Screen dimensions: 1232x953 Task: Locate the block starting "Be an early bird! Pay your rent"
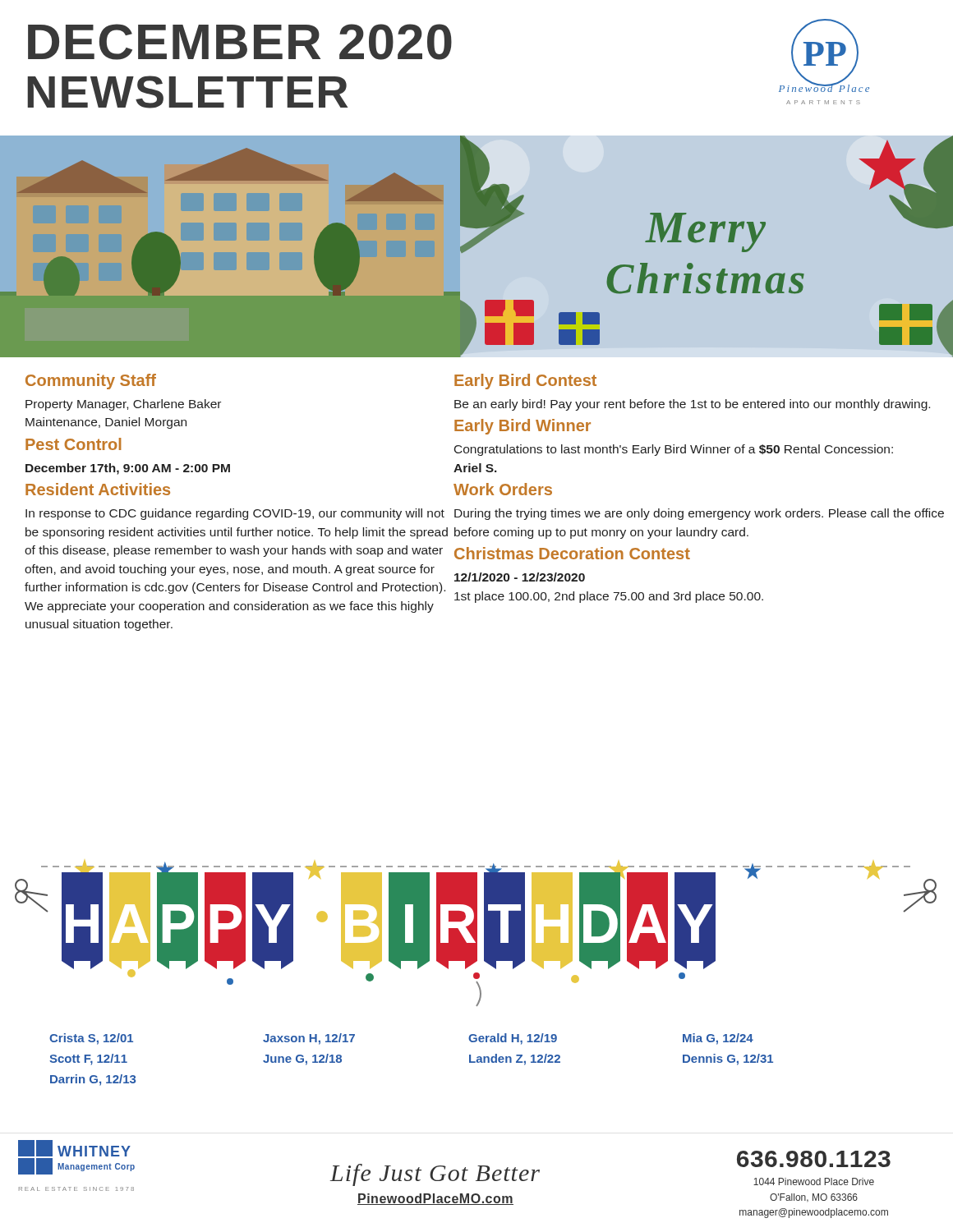(x=700, y=404)
